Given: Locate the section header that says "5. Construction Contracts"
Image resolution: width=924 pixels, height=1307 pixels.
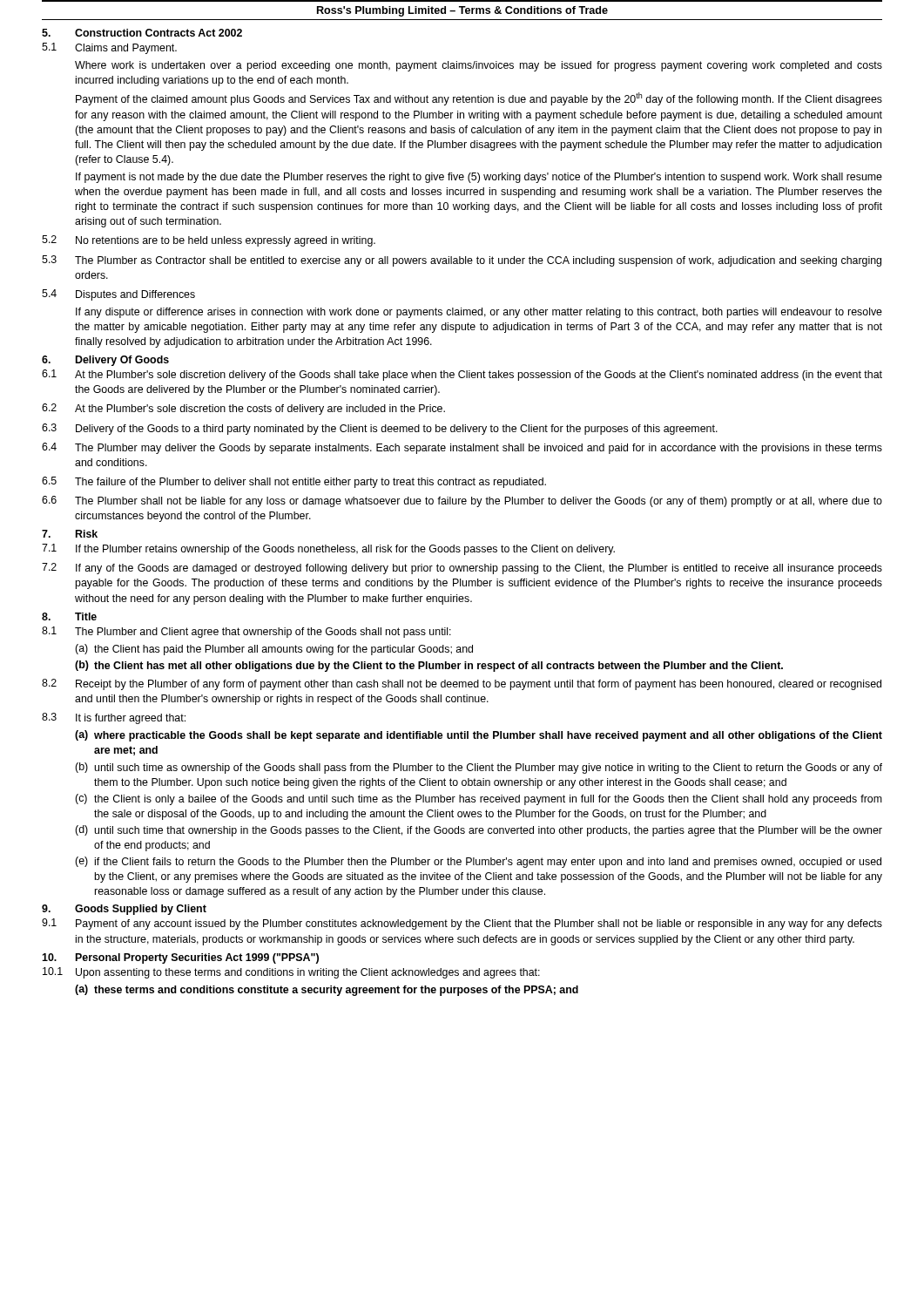Looking at the screenshot, I should click(142, 33).
